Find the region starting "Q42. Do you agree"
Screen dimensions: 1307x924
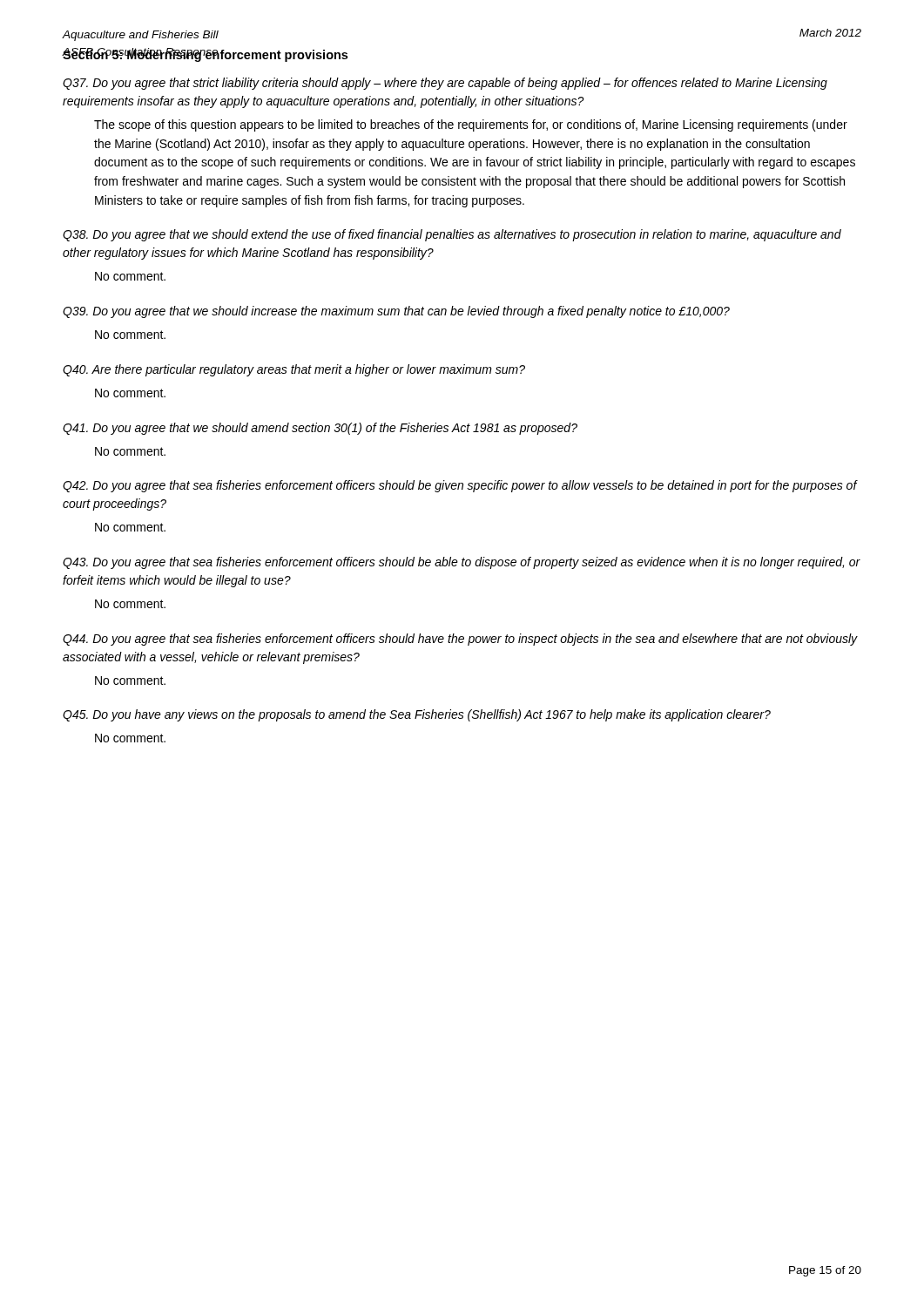click(x=460, y=495)
